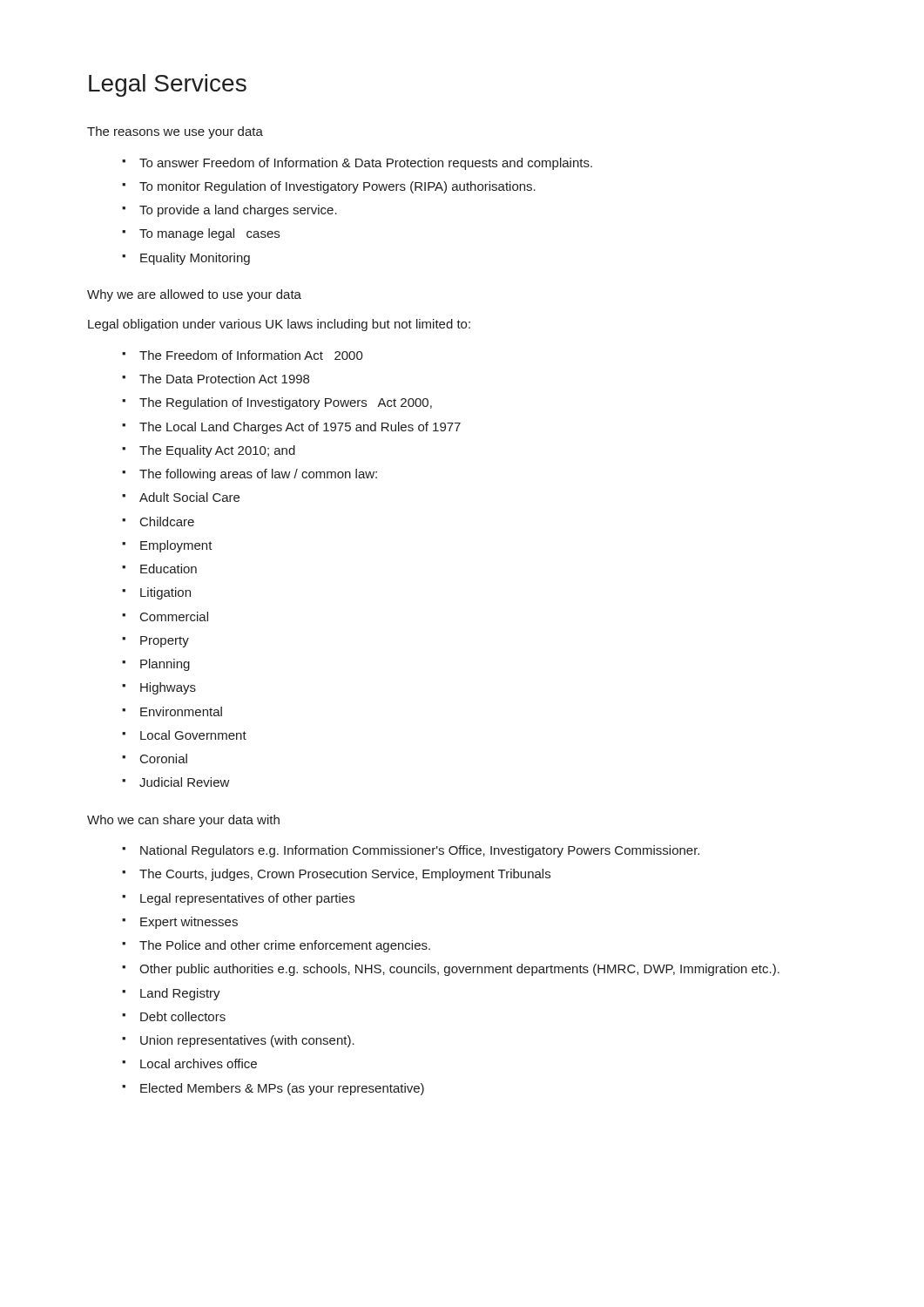The height and width of the screenshot is (1307, 924).
Task: Where is the passage that starts "The Equality Act 2010;"?
Action: [217, 450]
